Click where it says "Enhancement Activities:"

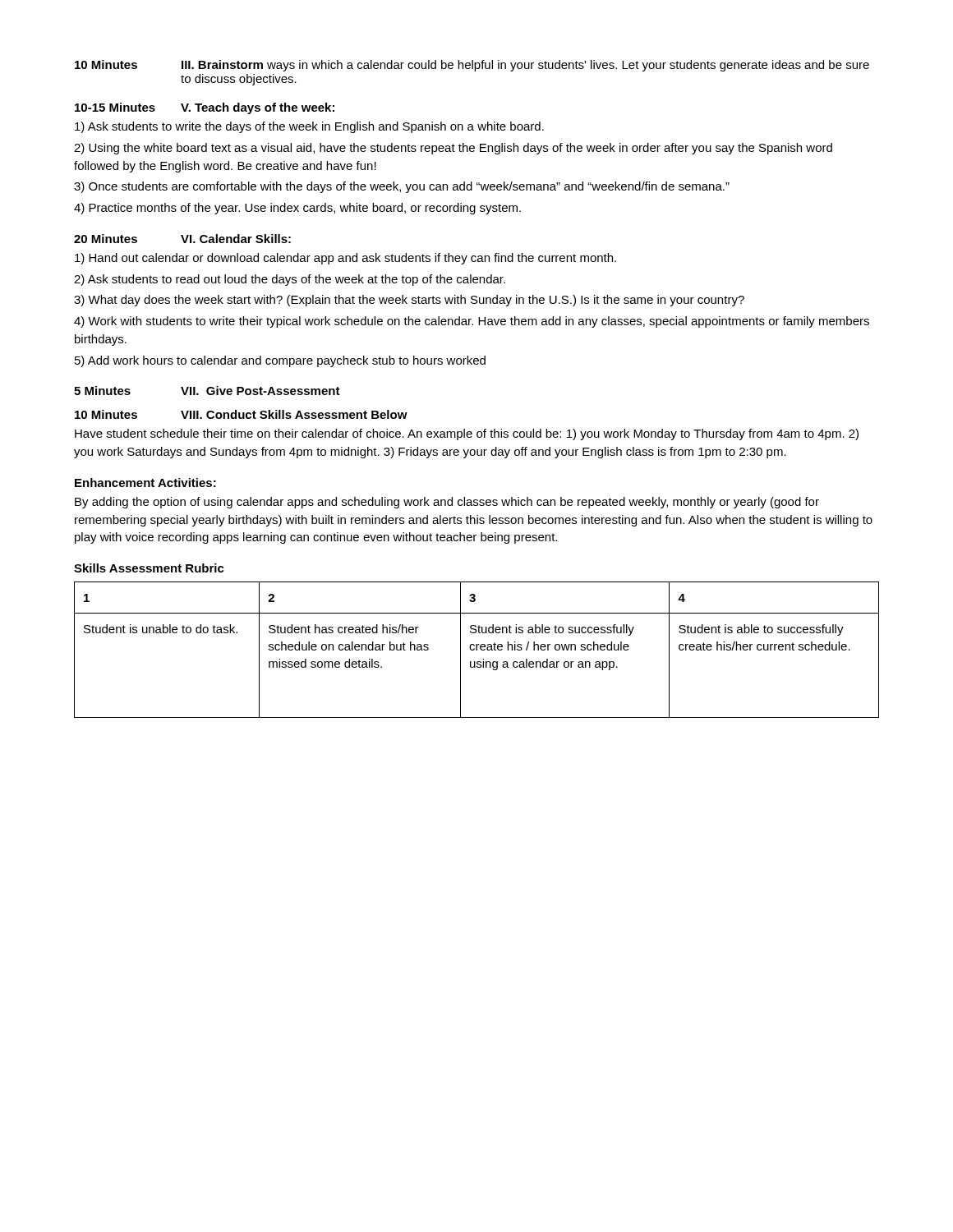tap(145, 482)
